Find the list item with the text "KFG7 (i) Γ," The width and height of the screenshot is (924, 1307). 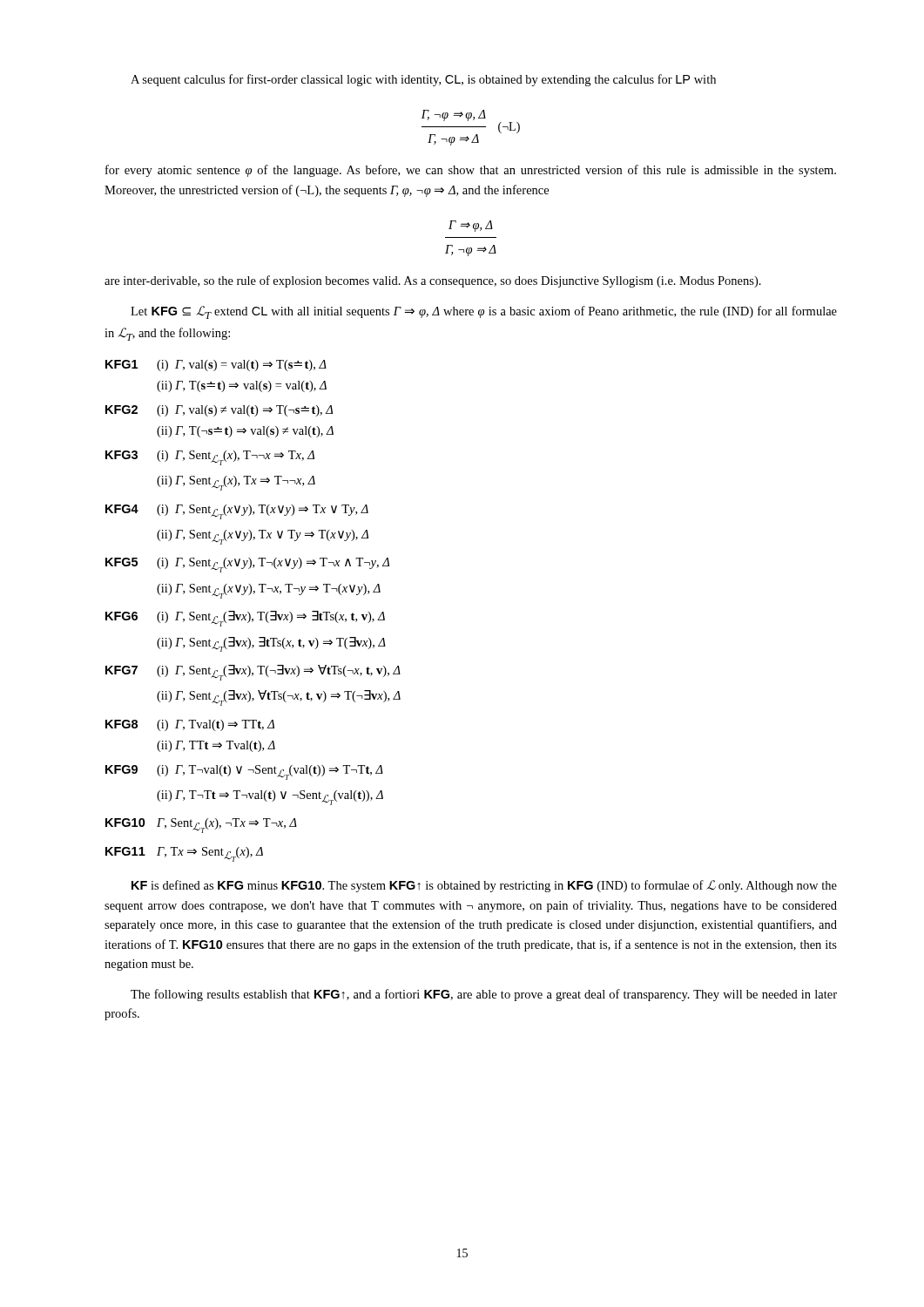(253, 673)
